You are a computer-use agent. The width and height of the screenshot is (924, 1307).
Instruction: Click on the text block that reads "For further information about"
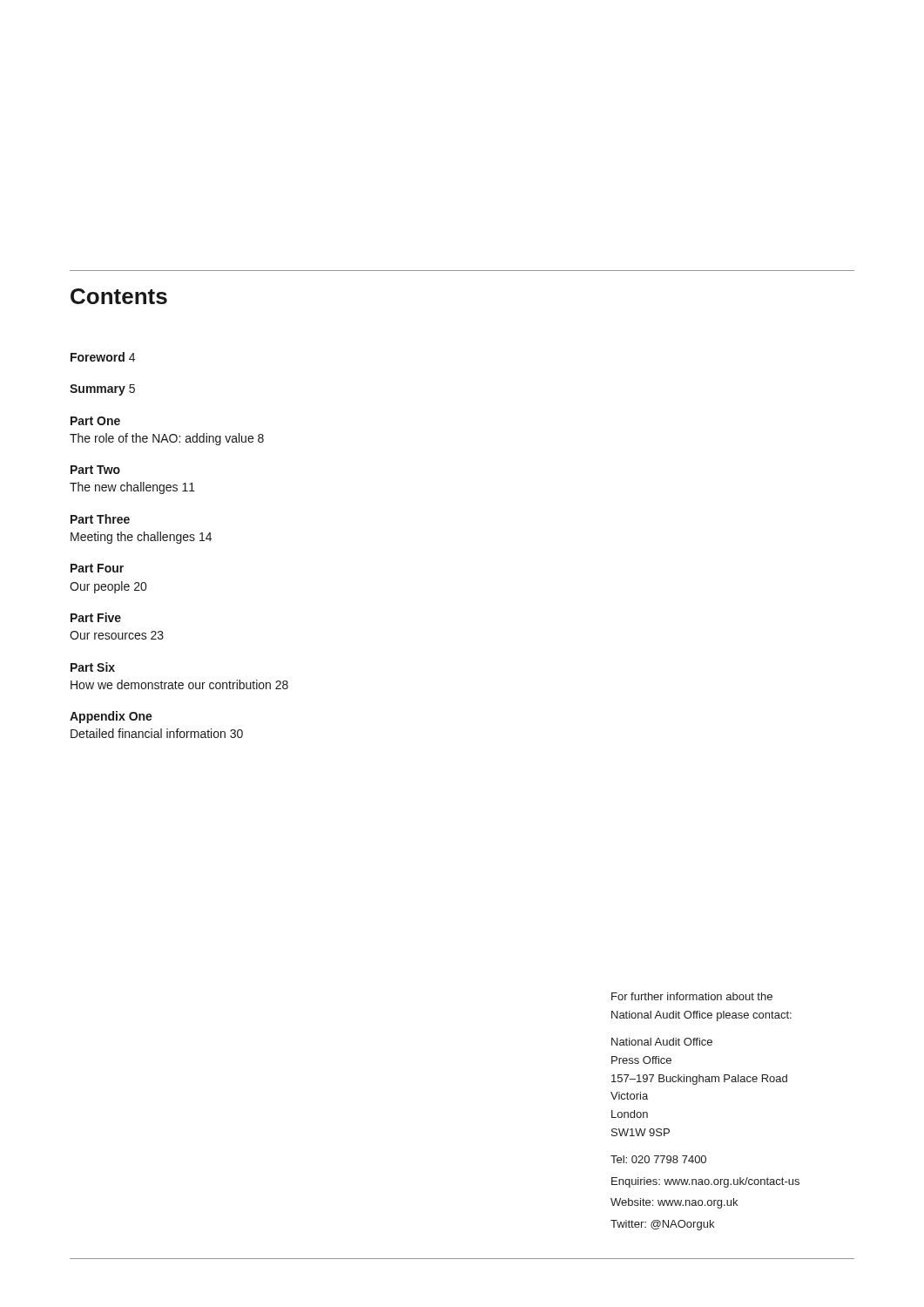pos(692,996)
